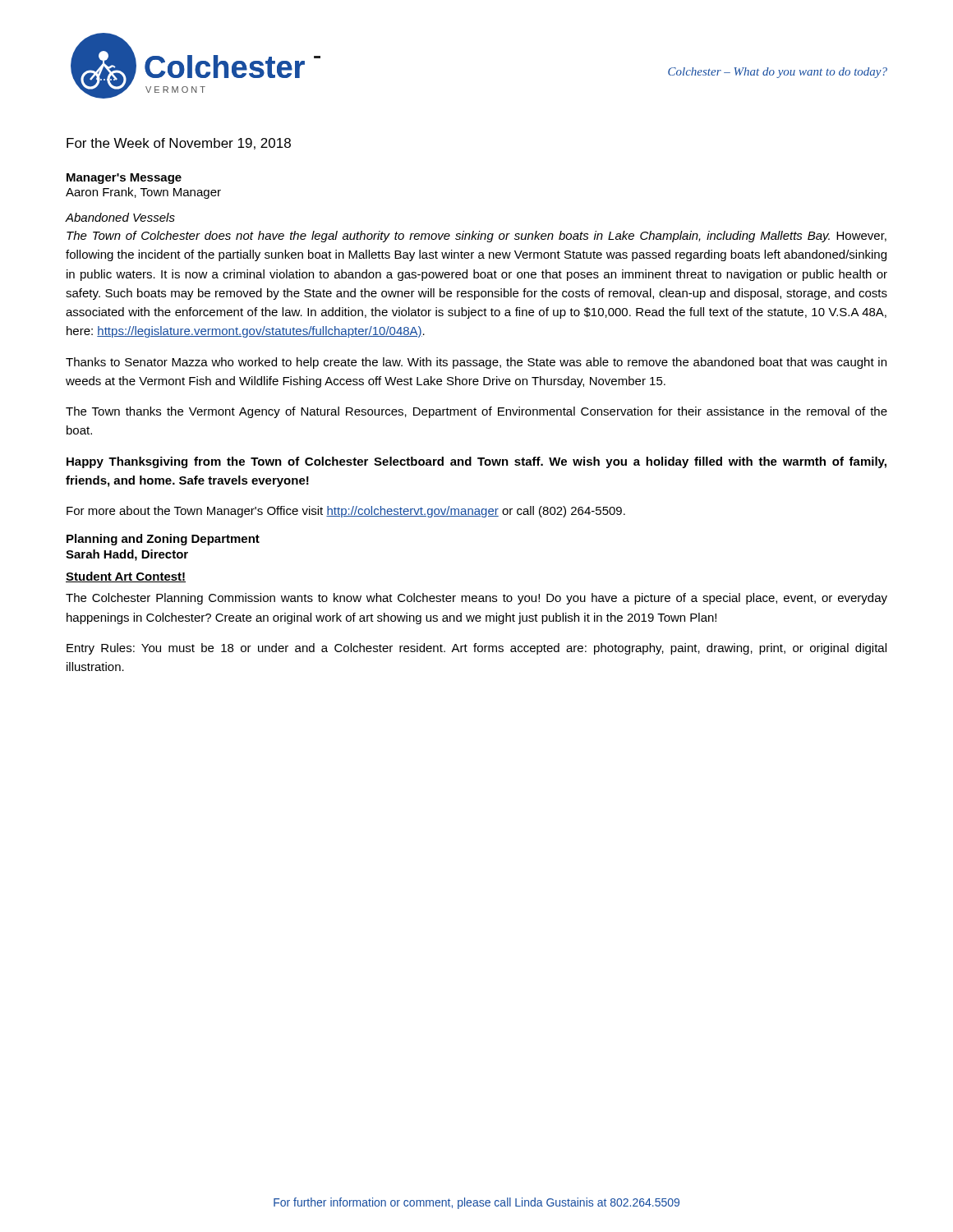Locate the logo
The image size is (953, 1232).
(193, 72)
